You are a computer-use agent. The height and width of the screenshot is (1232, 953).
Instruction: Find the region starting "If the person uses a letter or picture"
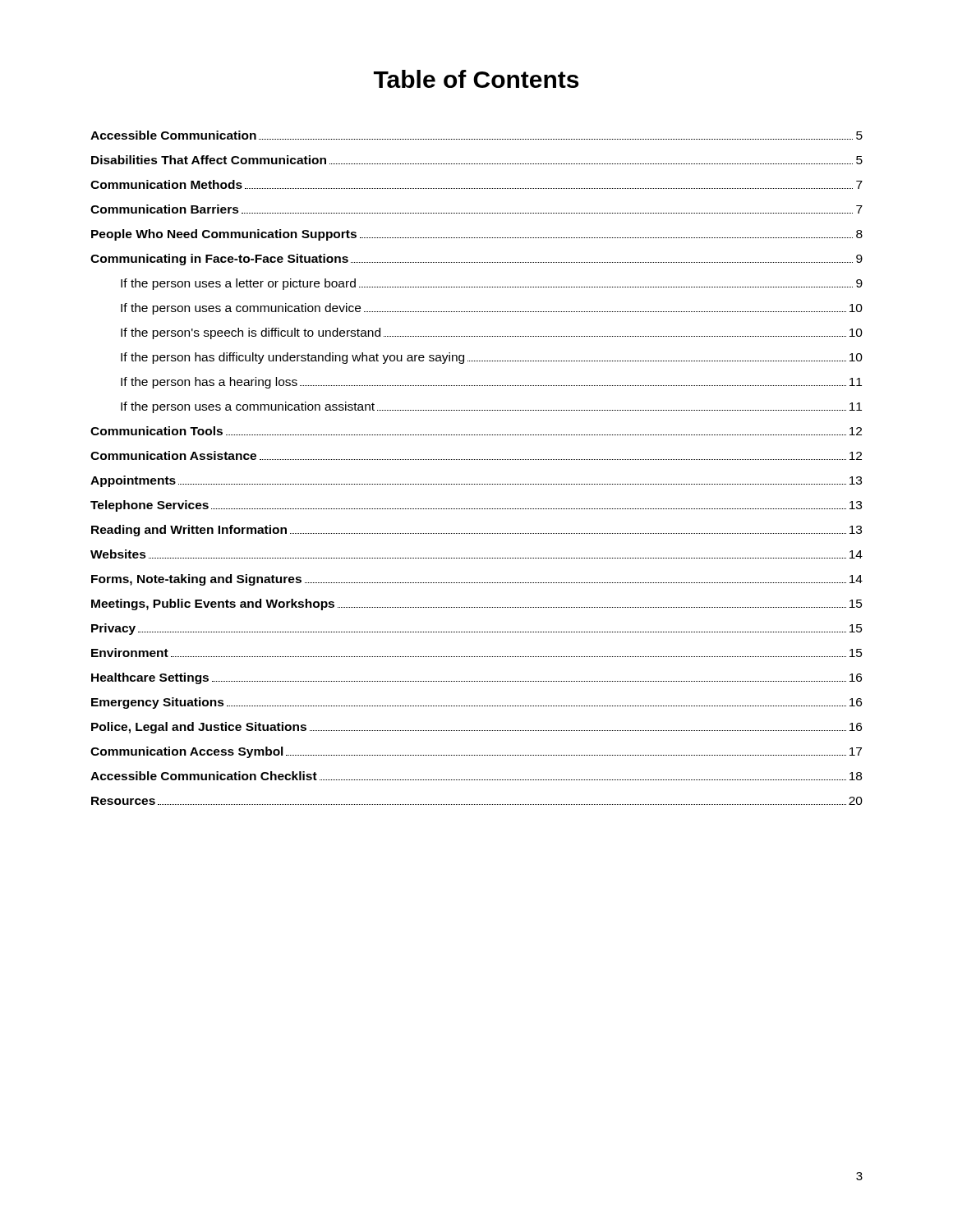click(x=491, y=283)
